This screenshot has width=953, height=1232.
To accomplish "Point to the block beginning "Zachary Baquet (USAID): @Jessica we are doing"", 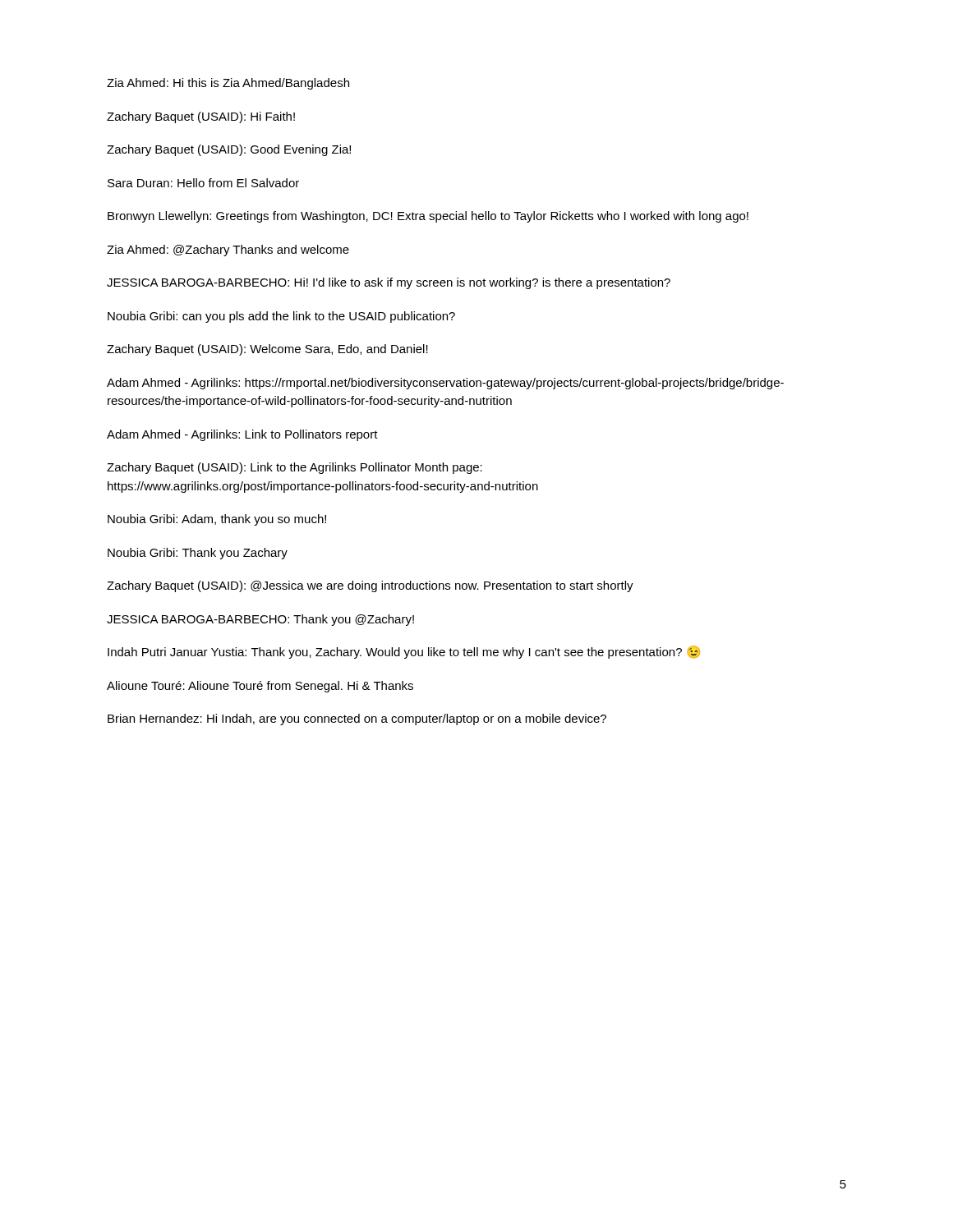I will click(x=370, y=585).
